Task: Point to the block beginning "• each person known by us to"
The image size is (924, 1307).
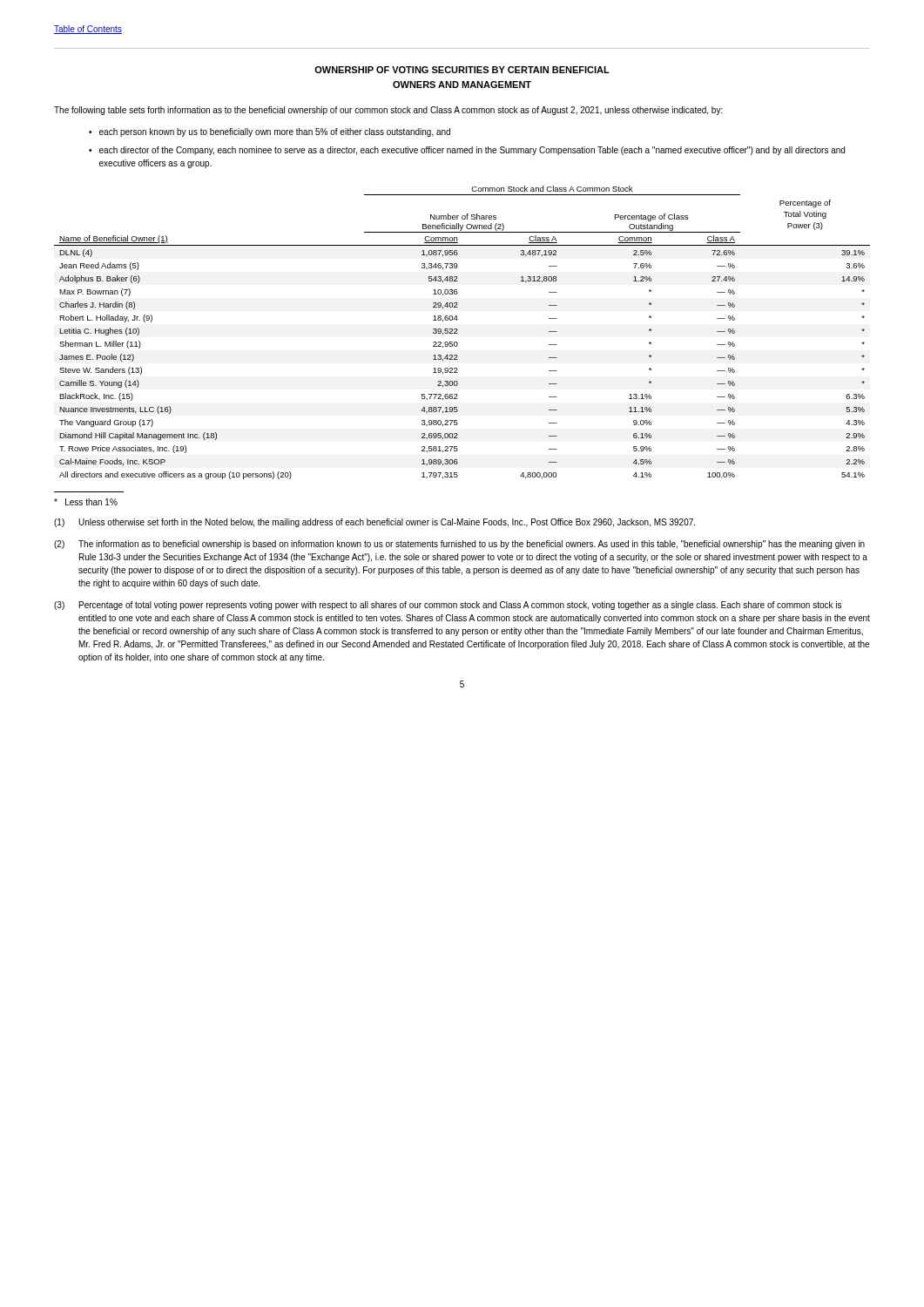Action: 270,132
